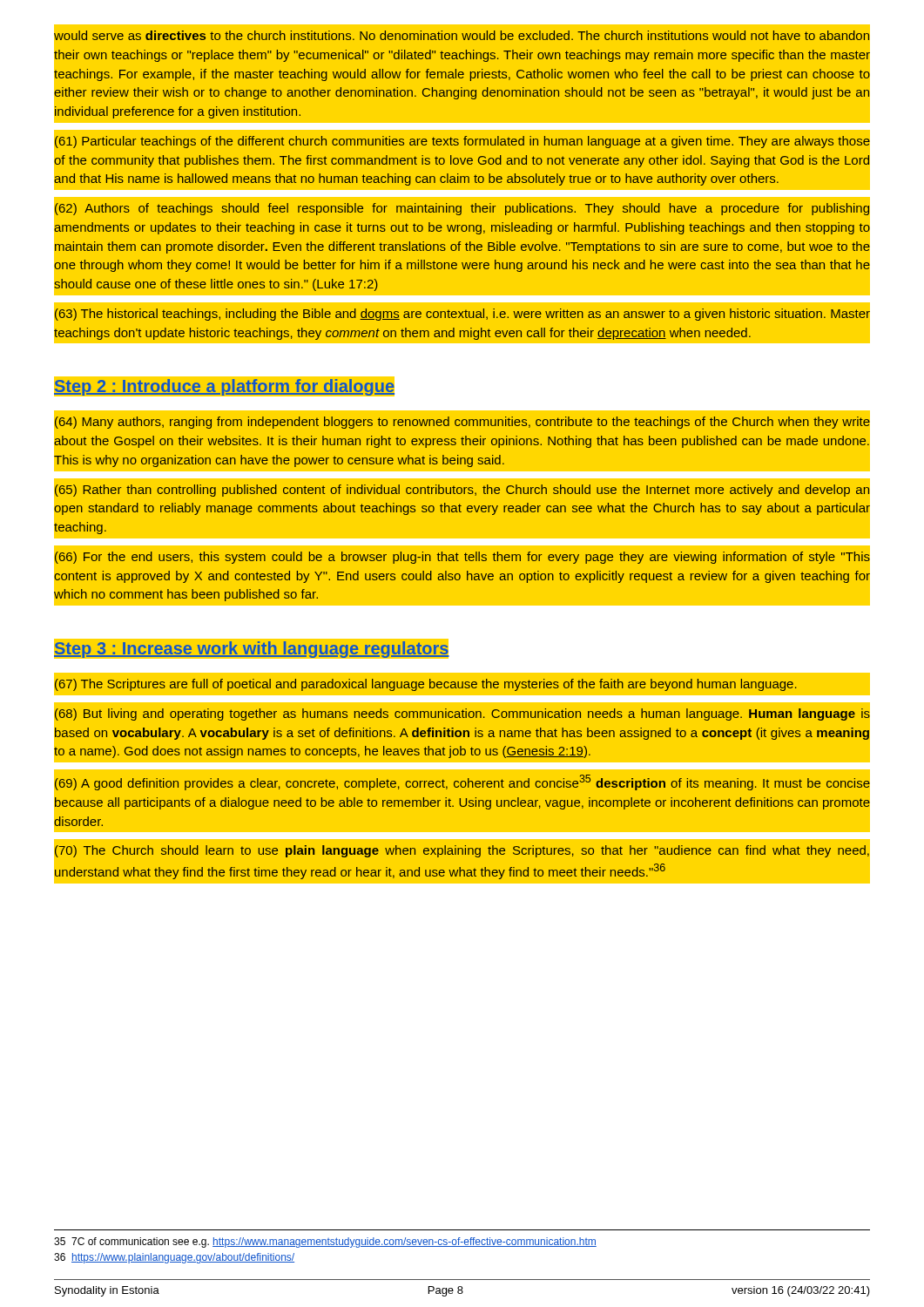Click the passage that begins "(68) But living and operating together as humans"

tap(462, 732)
